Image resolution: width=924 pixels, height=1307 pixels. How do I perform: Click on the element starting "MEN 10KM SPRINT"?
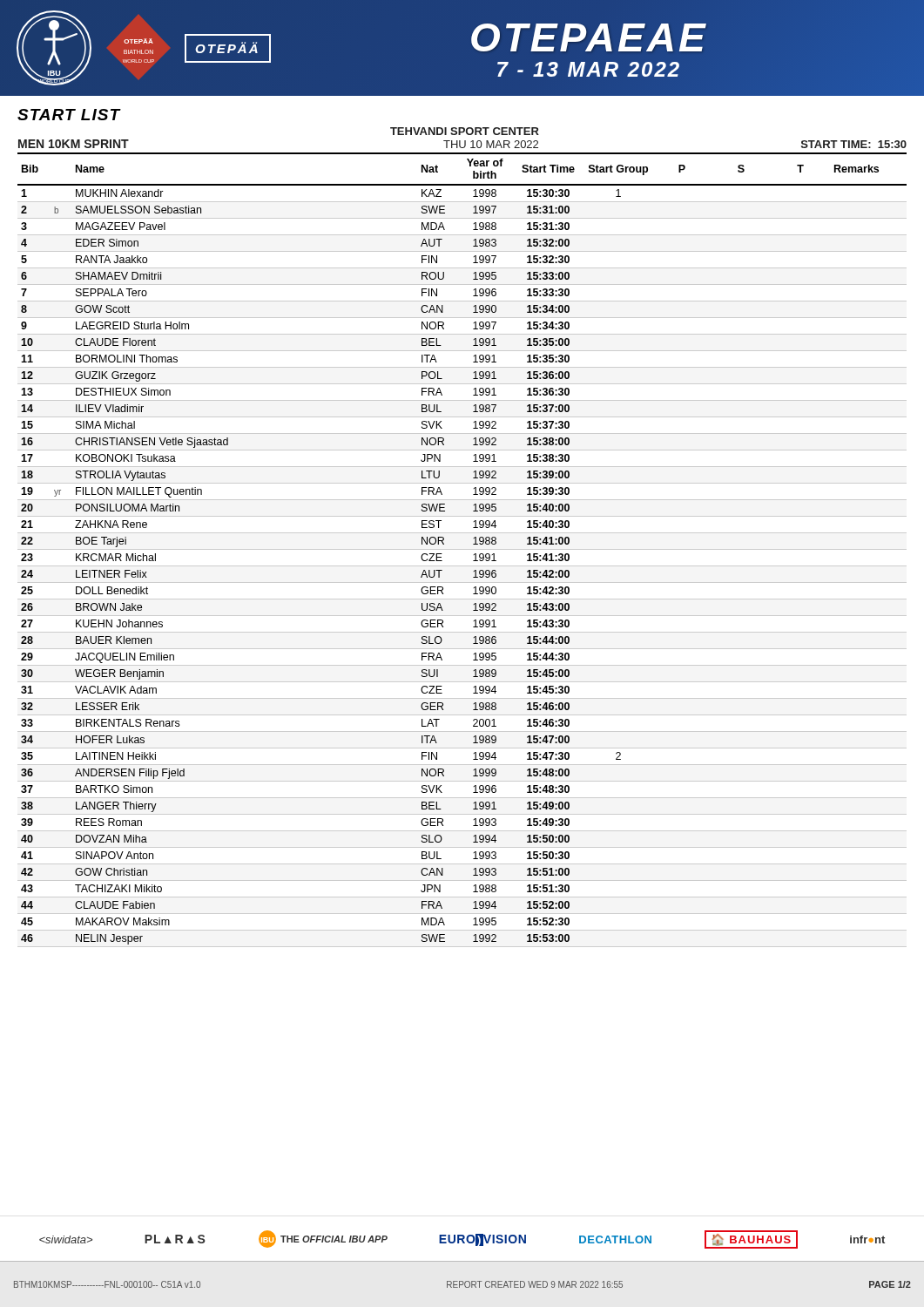(73, 144)
